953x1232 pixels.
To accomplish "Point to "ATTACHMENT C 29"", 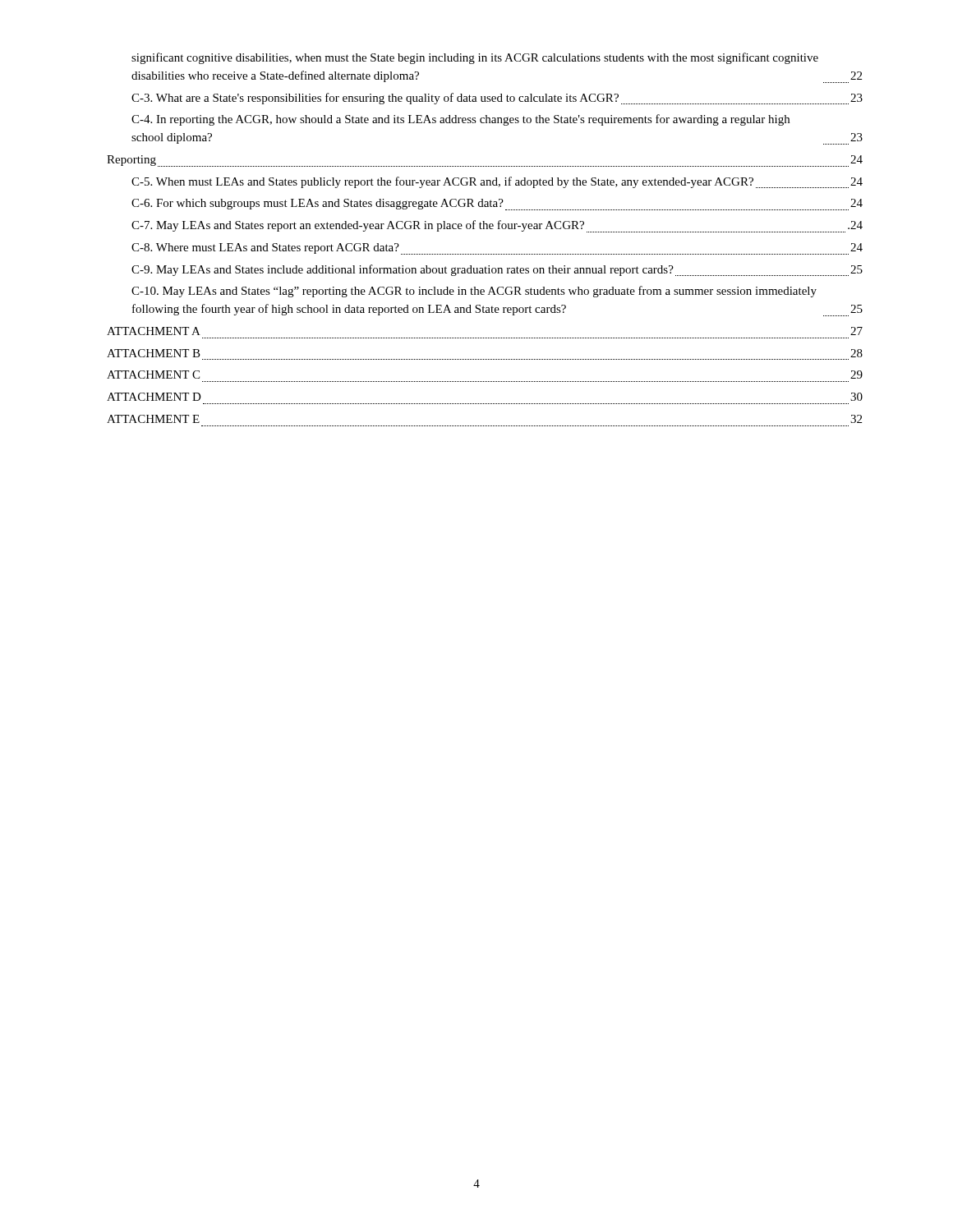I will pos(485,375).
